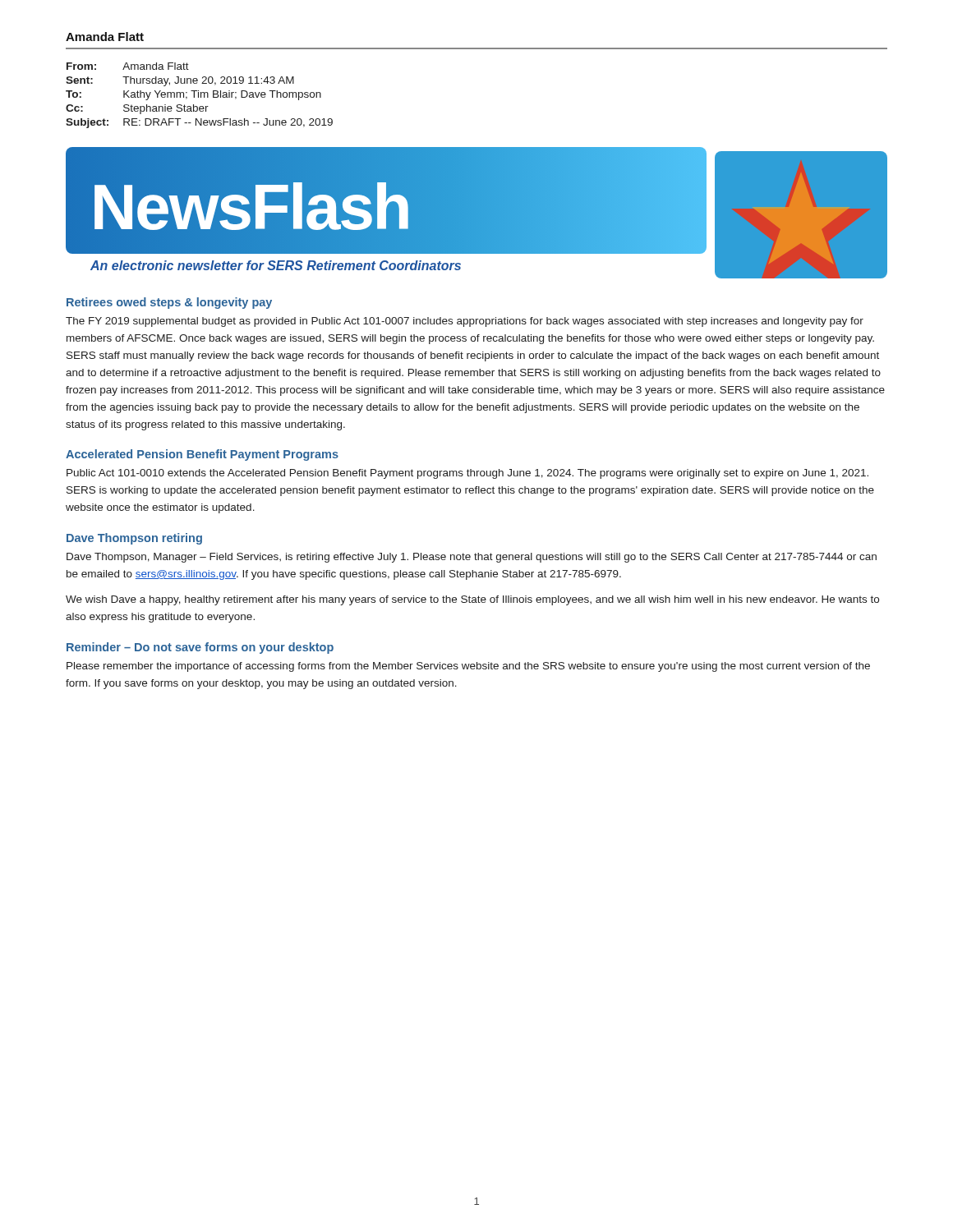The height and width of the screenshot is (1232, 953).
Task: Find the logo
Action: [476, 214]
